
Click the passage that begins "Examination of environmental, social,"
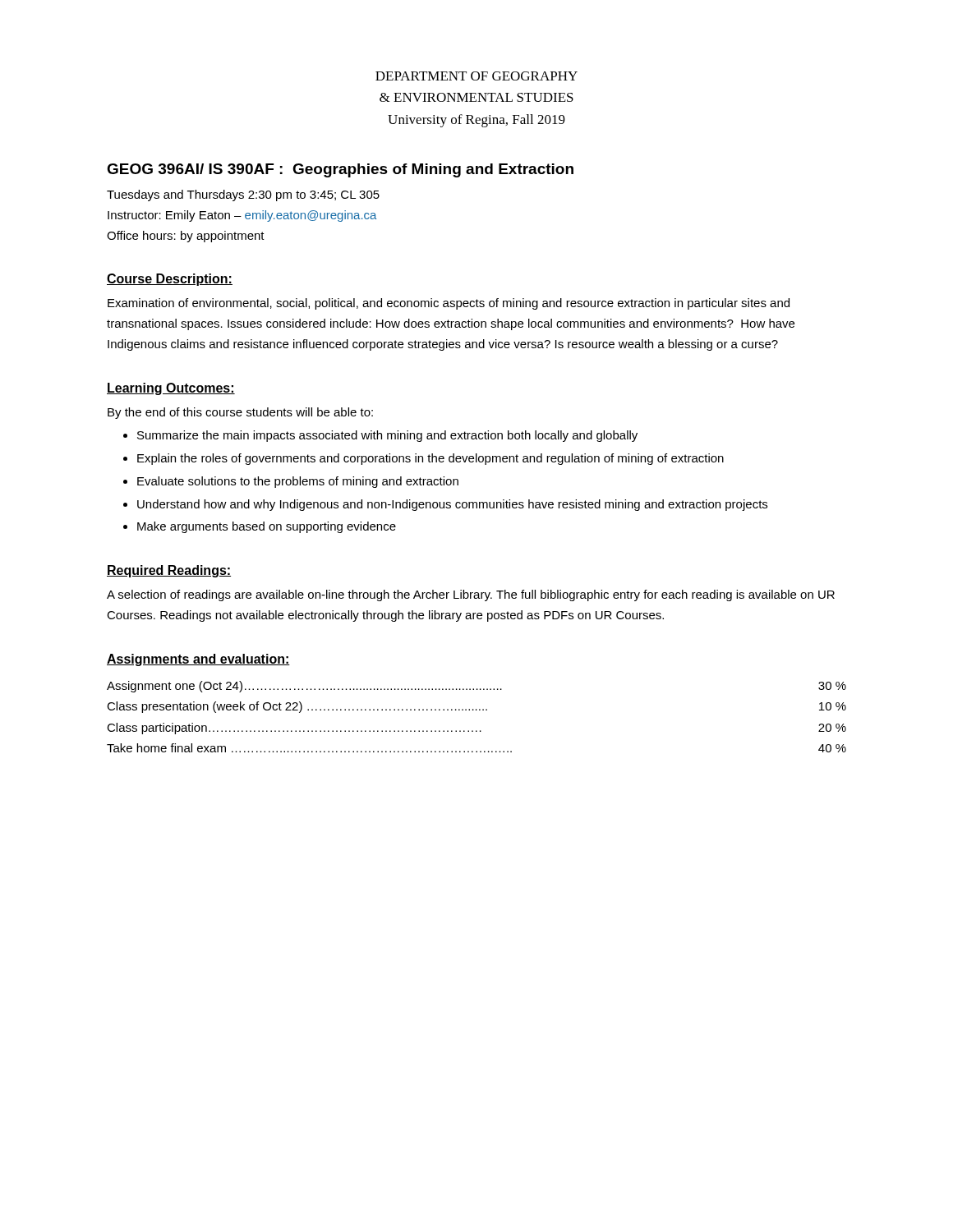click(451, 323)
